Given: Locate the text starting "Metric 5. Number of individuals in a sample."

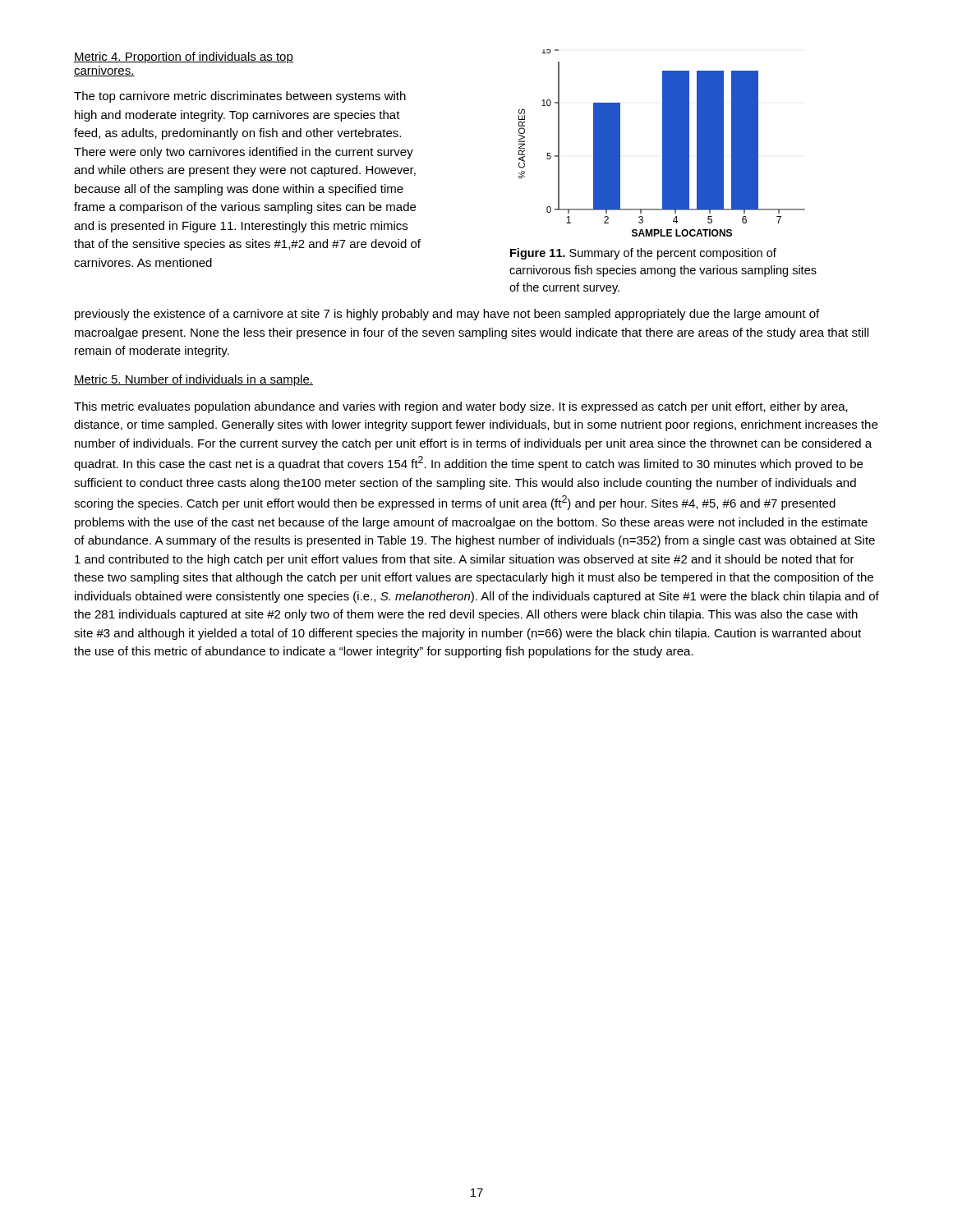Looking at the screenshot, I should [x=193, y=379].
